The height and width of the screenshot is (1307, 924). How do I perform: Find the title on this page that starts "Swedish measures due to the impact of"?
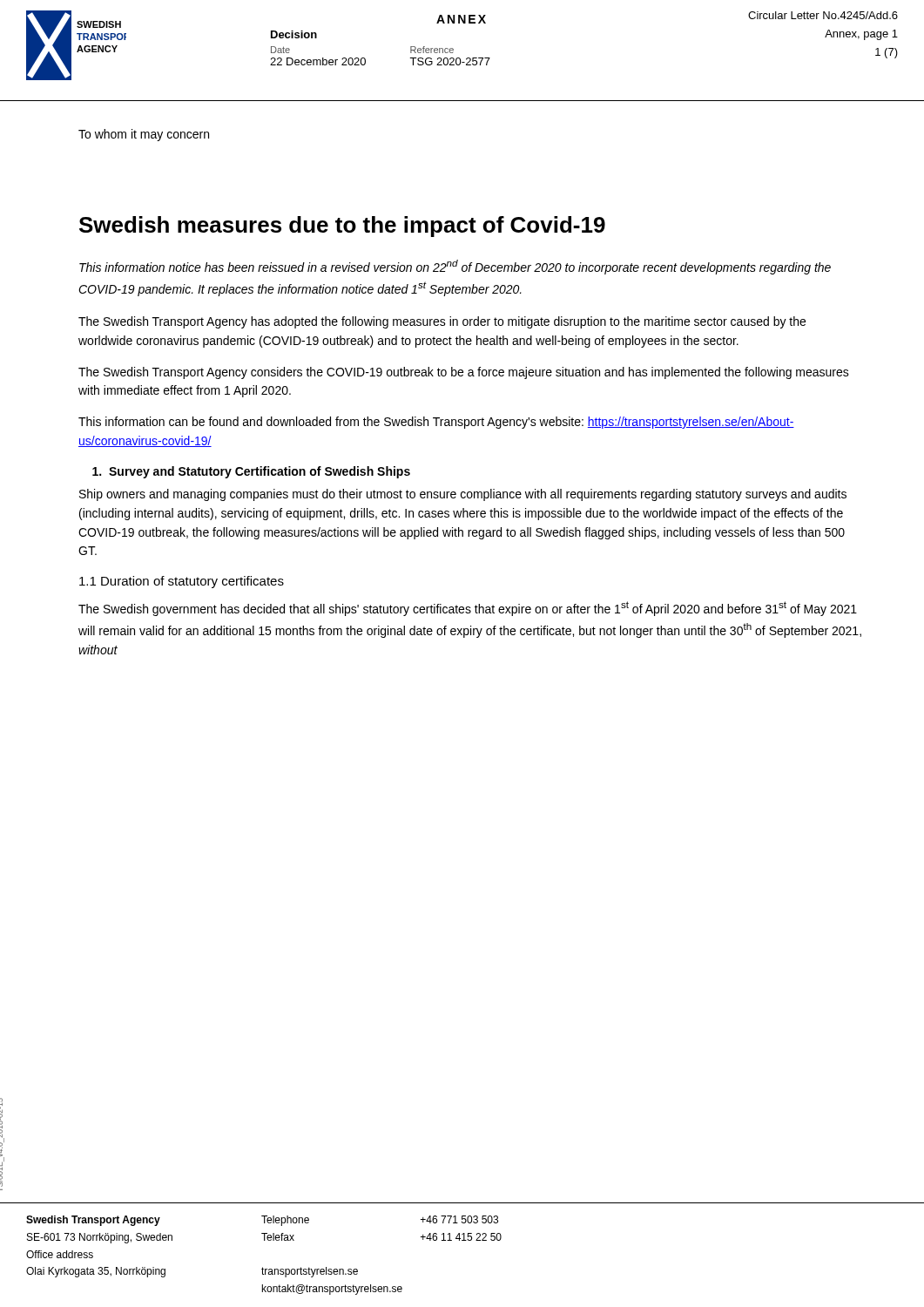[x=342, y=225]
